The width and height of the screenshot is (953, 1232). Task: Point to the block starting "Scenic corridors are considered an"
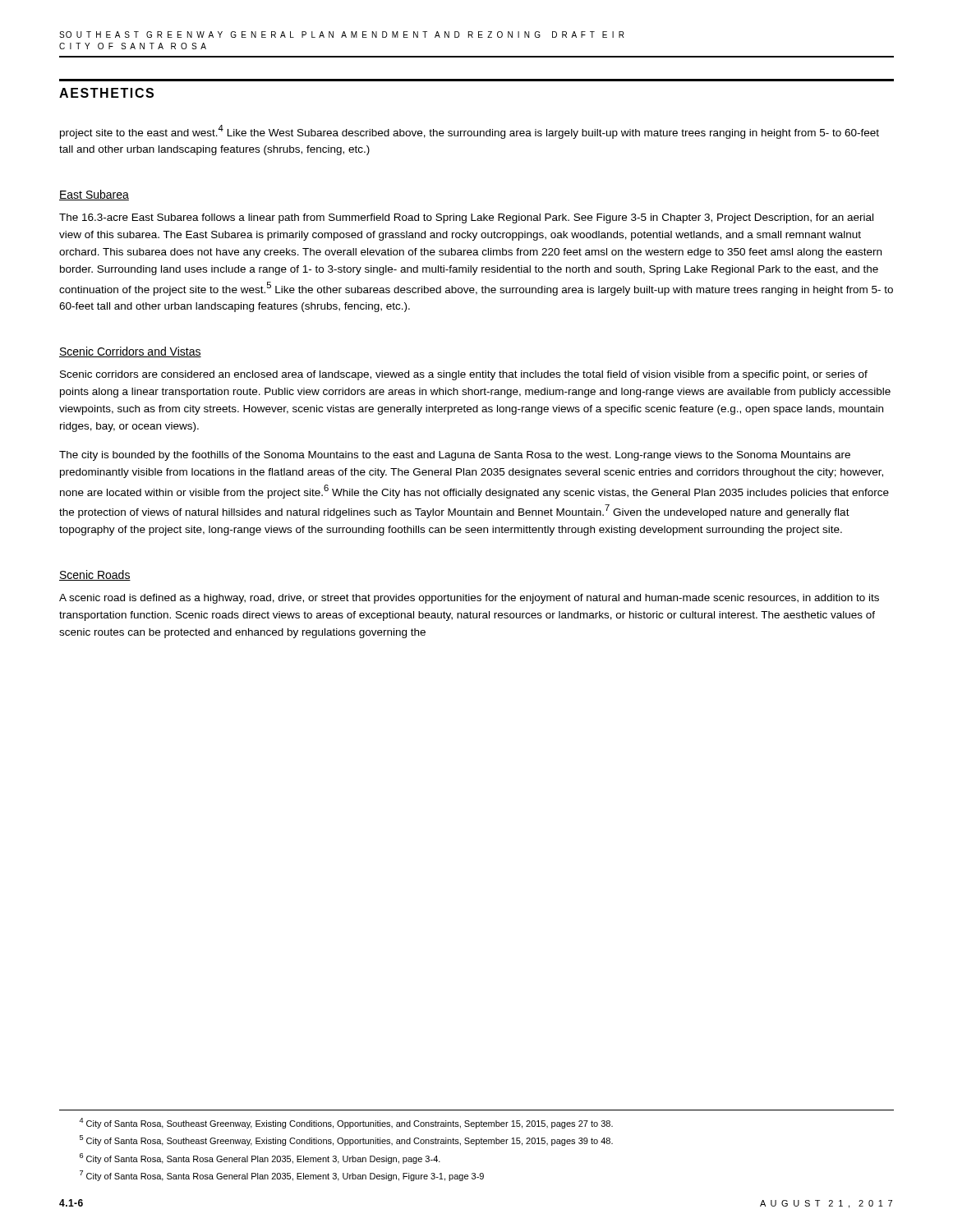click(x=475, y=400)
